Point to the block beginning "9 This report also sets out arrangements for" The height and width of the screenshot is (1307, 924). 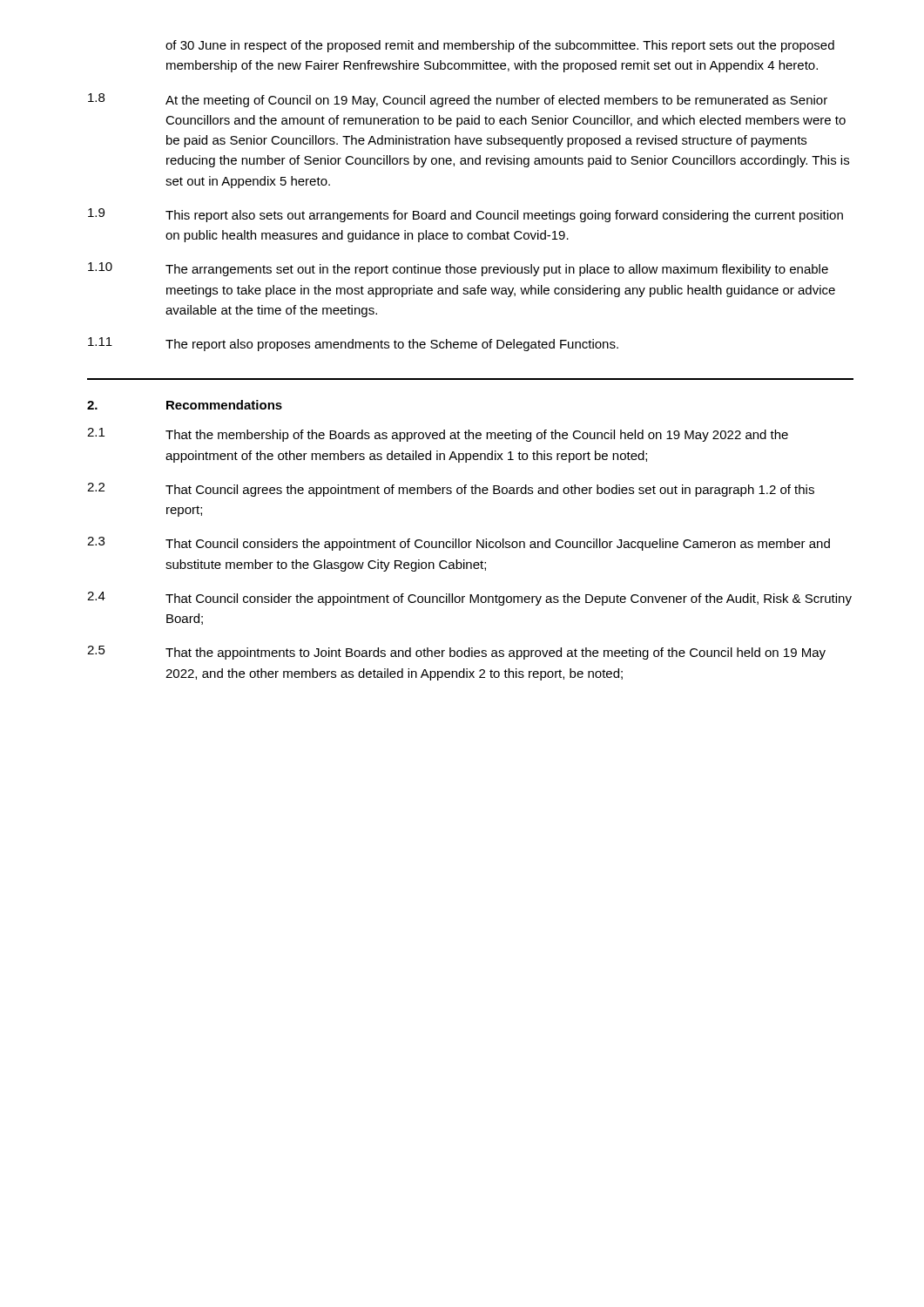pyautogui.click(x=470, y=225)
